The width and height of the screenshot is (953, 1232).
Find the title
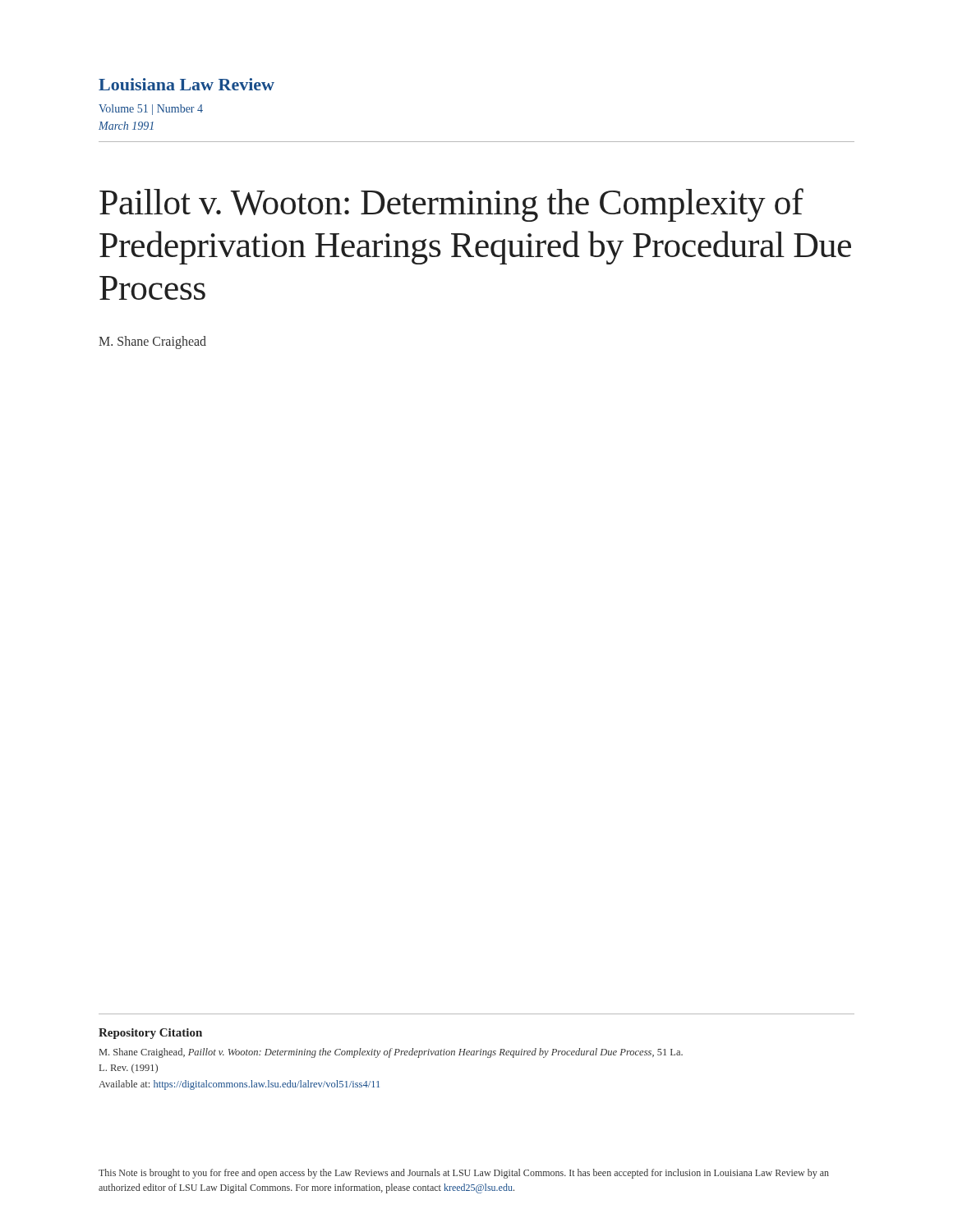pos(476,245)
